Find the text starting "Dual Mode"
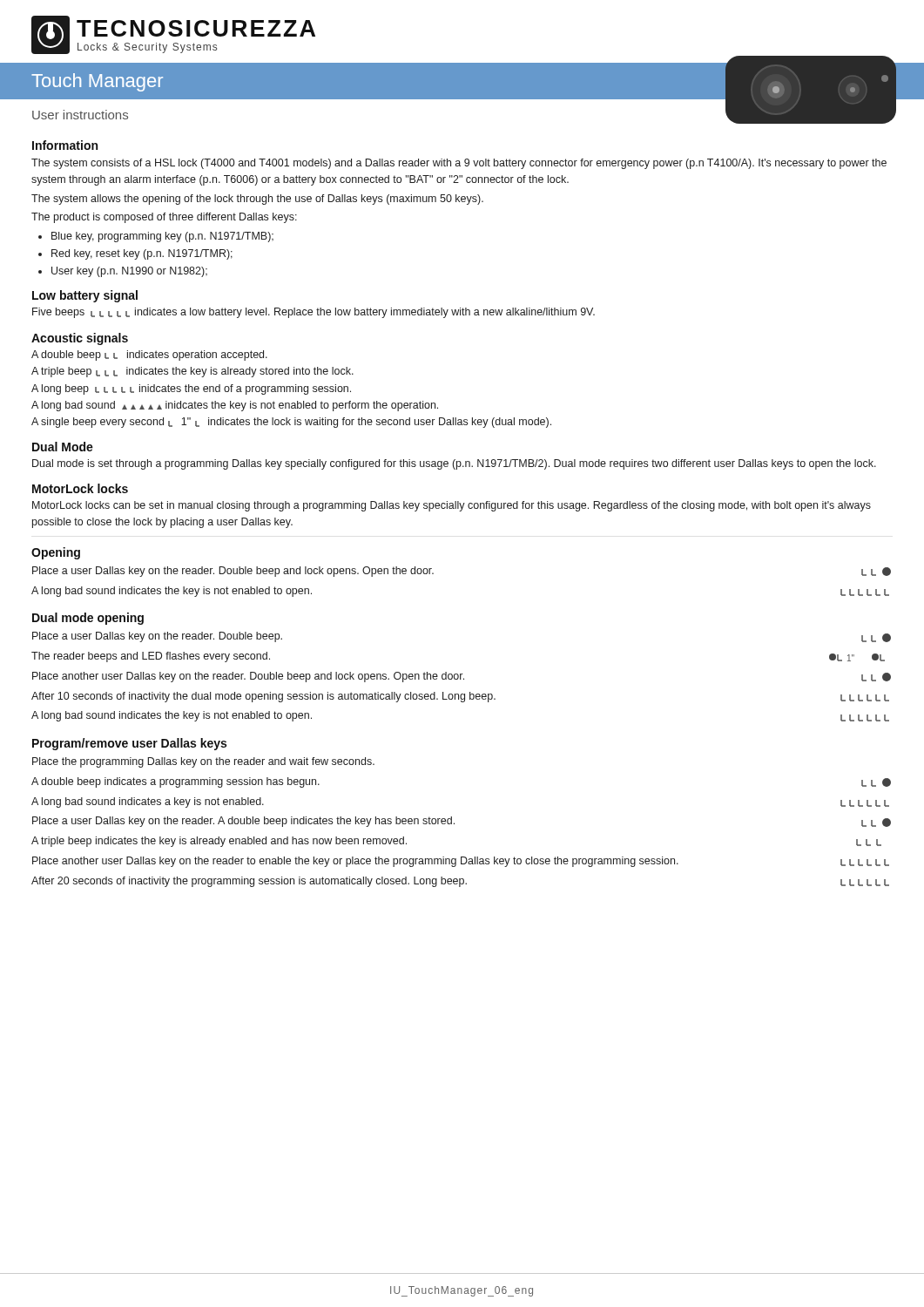The image size is (924, 1307). click(x=62, y=447)
